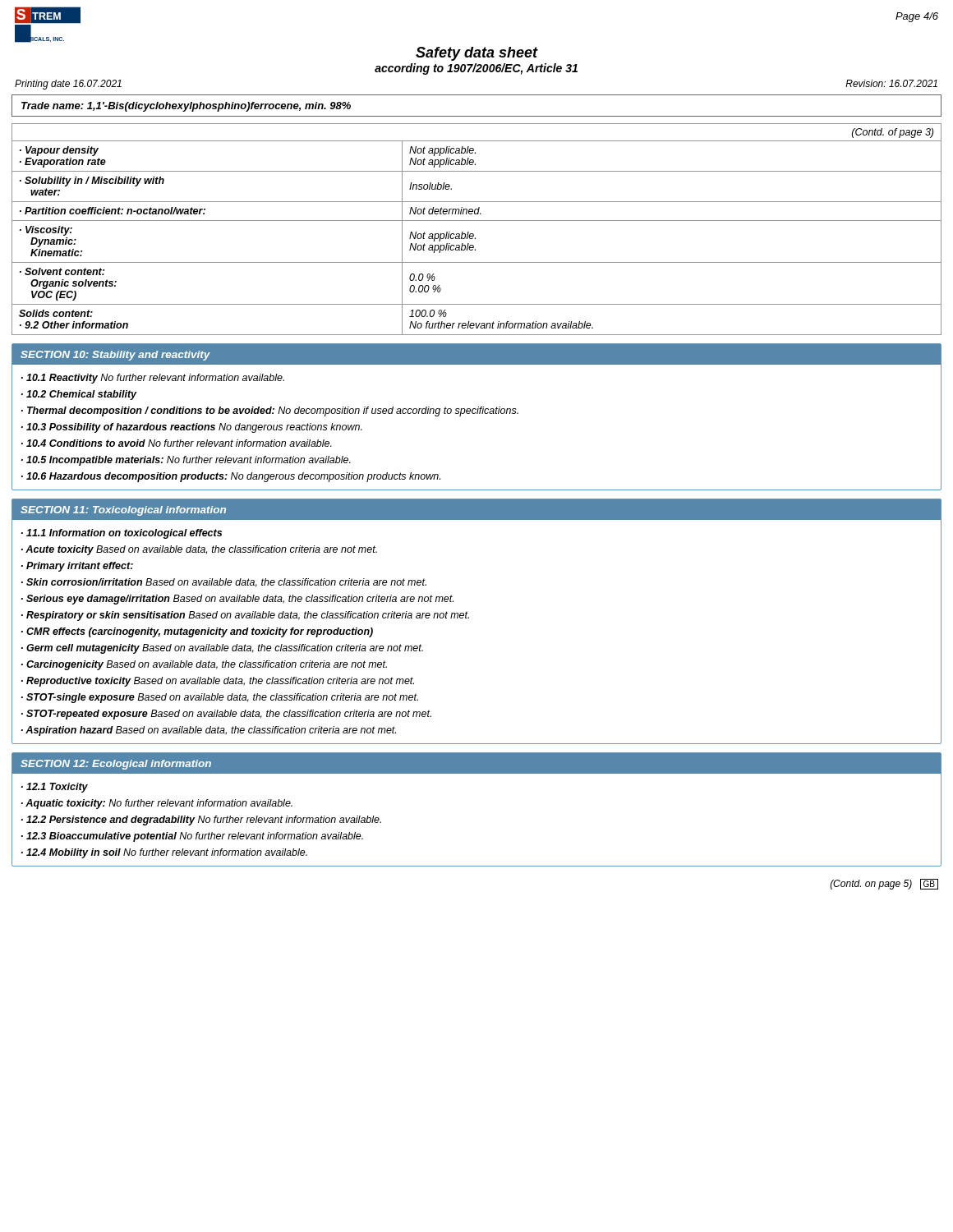953x1232 pixels.
Task: Find the text starting "Safety data sheet according to 1907/2006/EC, Article 31"
Action: [476, 60]
